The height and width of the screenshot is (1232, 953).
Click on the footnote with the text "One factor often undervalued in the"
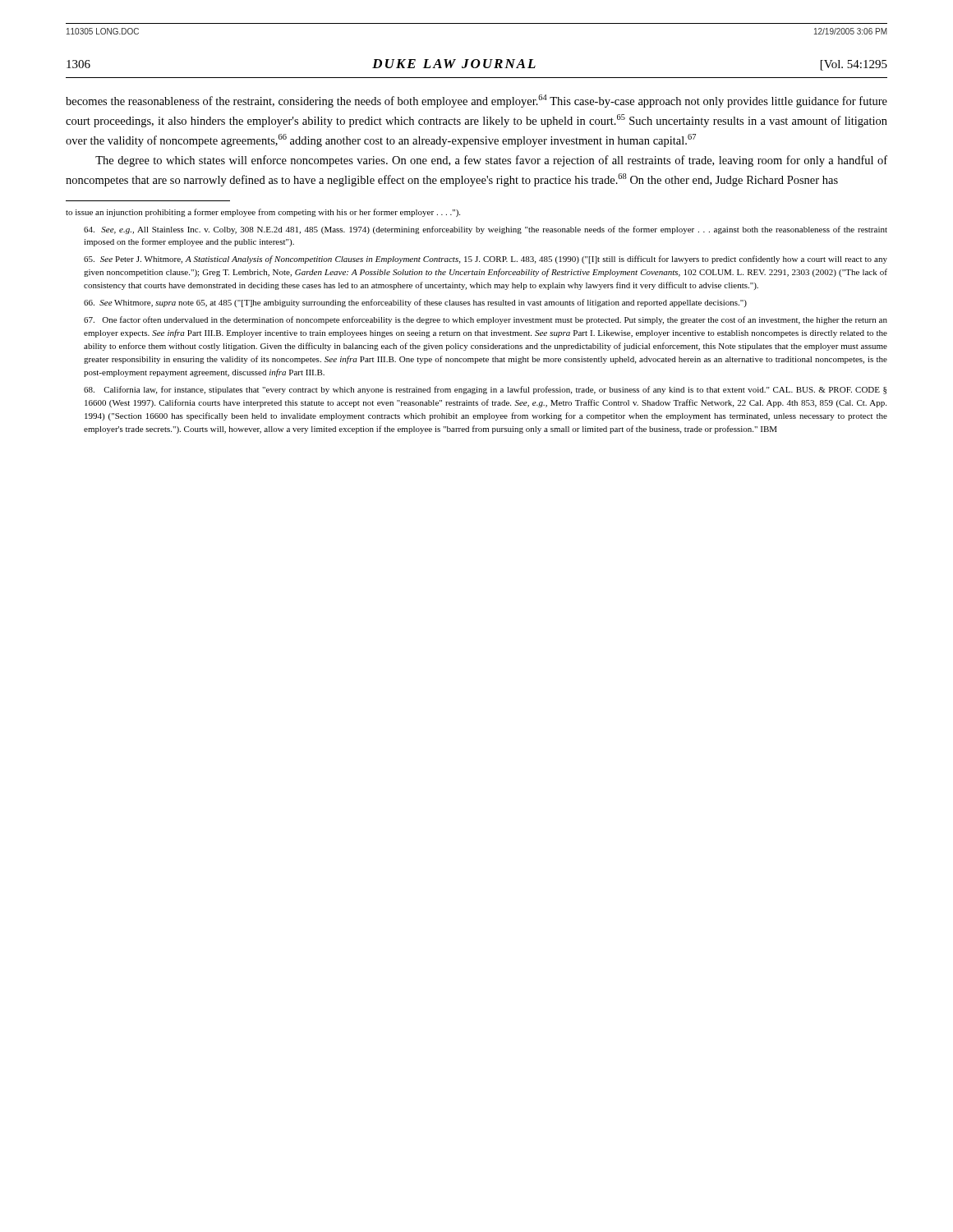click(486, 347)
